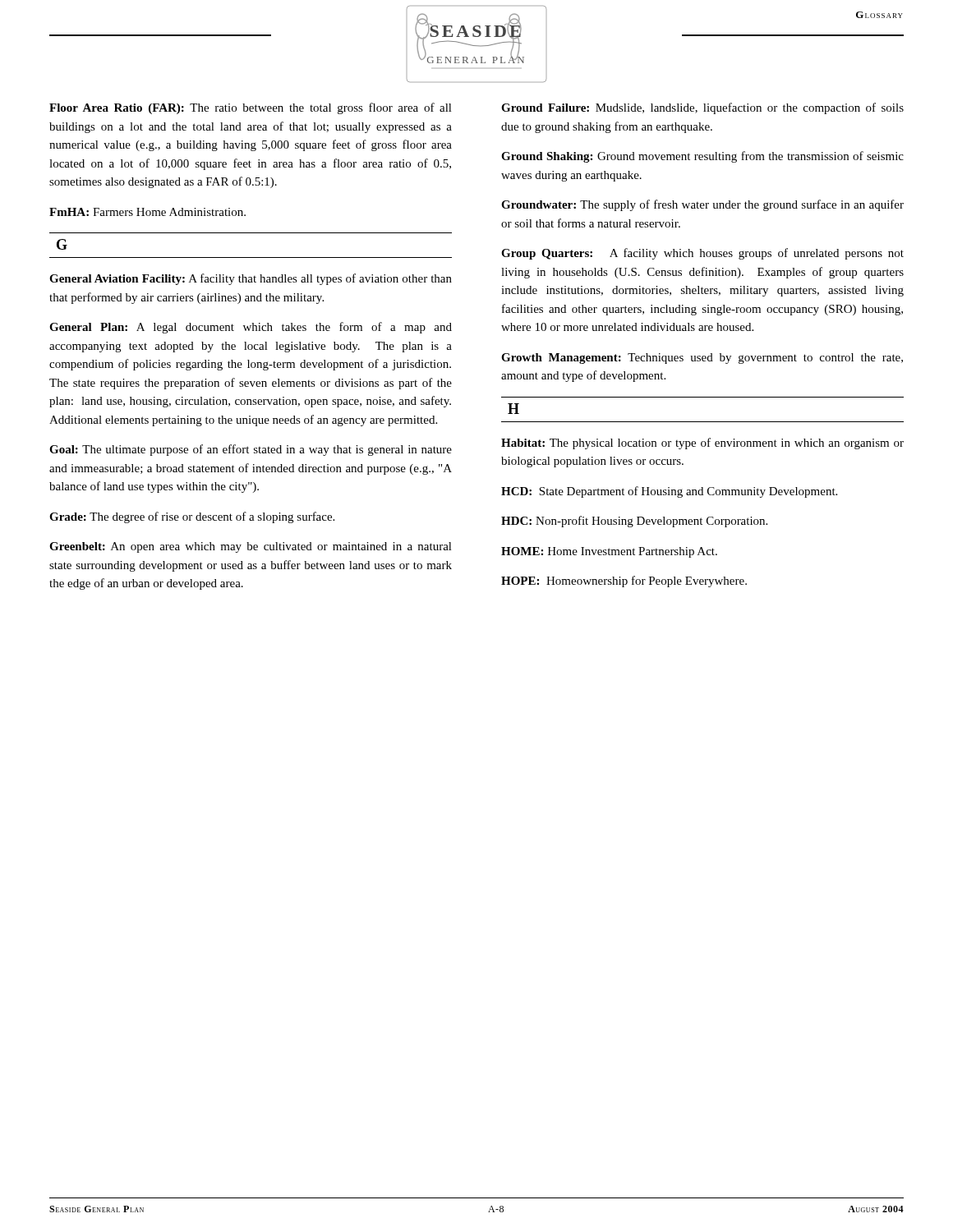Find the text block starting "Grade: The degree"
The height and width of the screenshot is (1232, 953).
coord(192,516)
